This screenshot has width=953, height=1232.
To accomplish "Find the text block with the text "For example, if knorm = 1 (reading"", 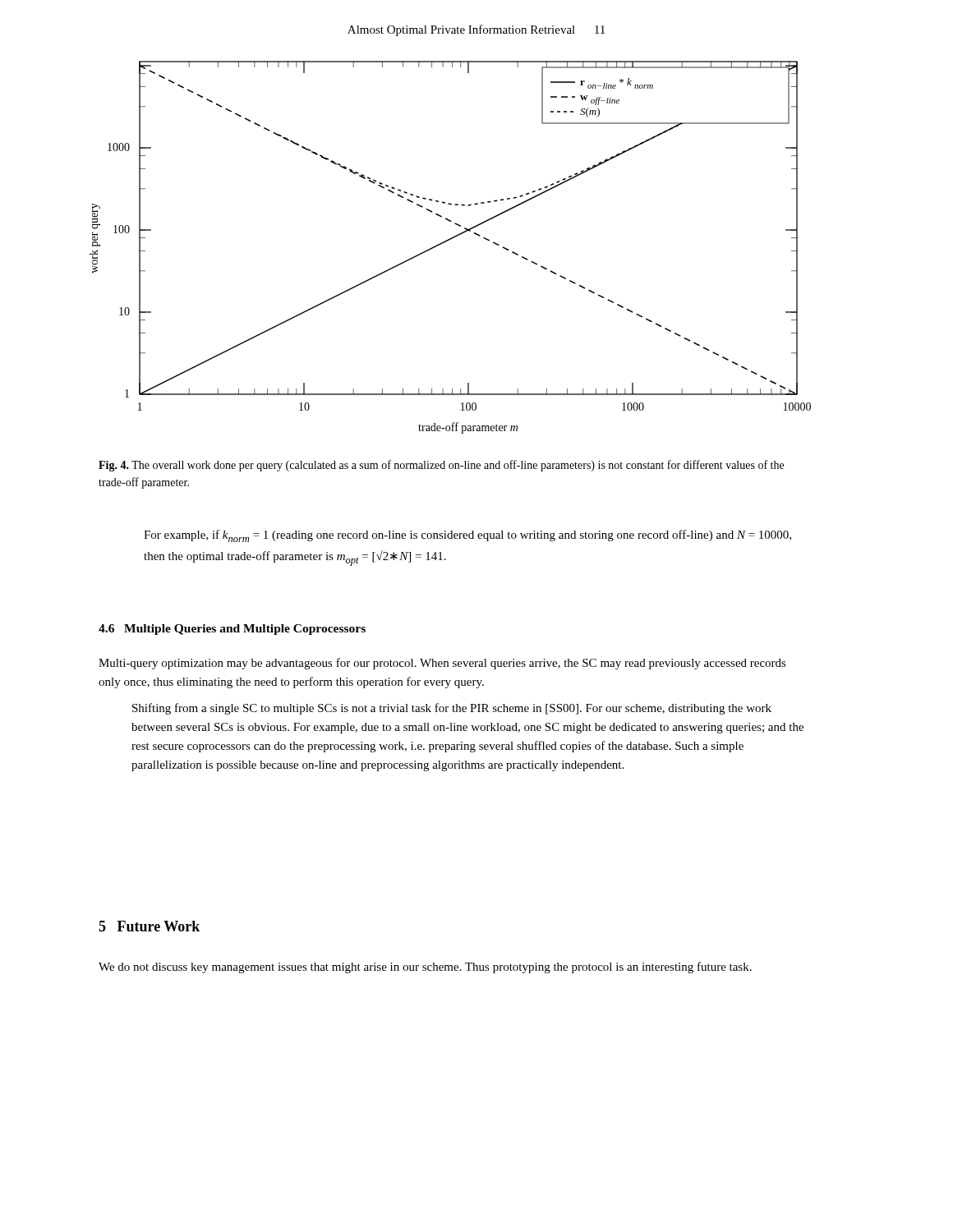I will (x=468, y=547).
